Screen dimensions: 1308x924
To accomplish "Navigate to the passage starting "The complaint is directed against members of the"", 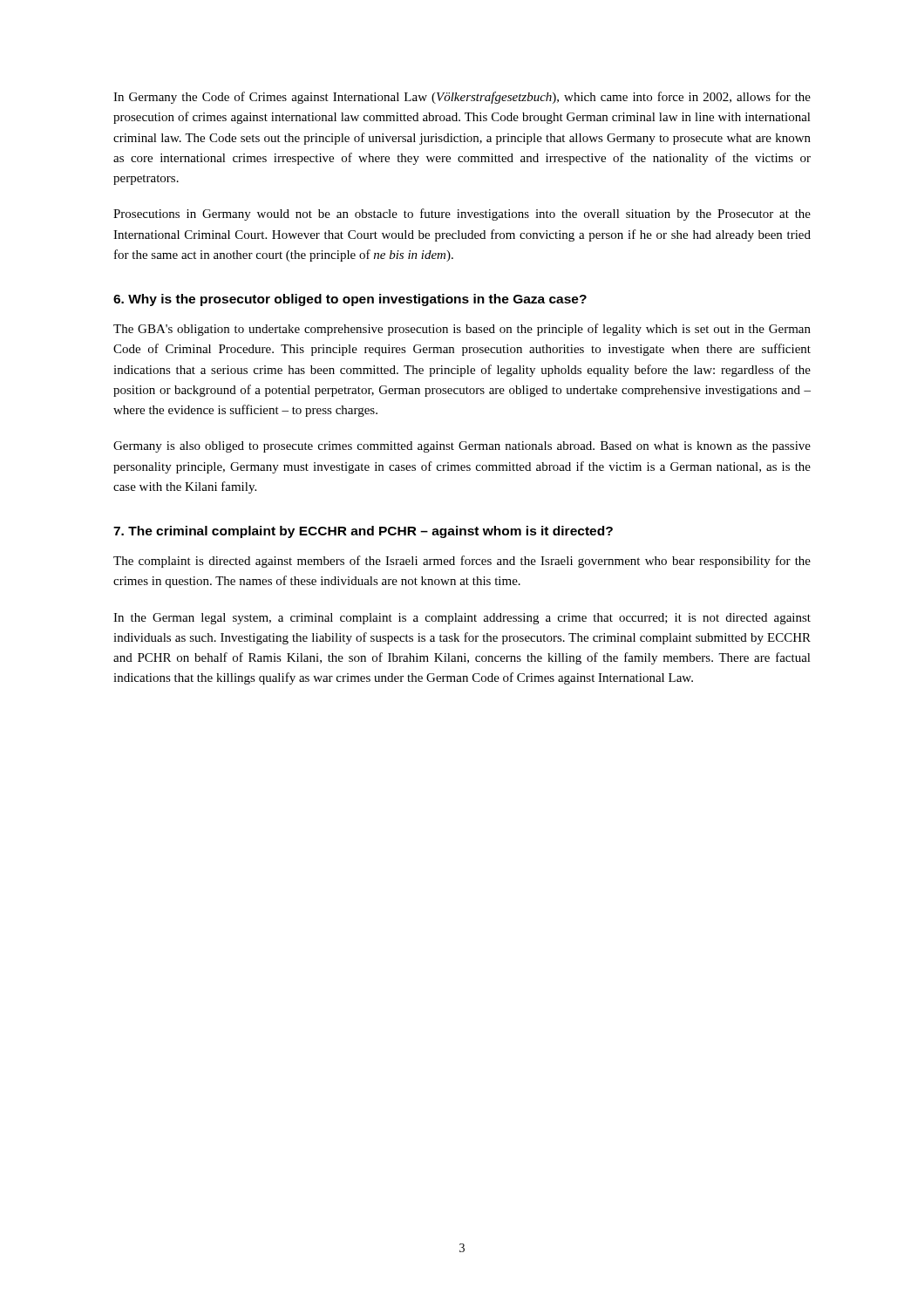I will point(462,571).
